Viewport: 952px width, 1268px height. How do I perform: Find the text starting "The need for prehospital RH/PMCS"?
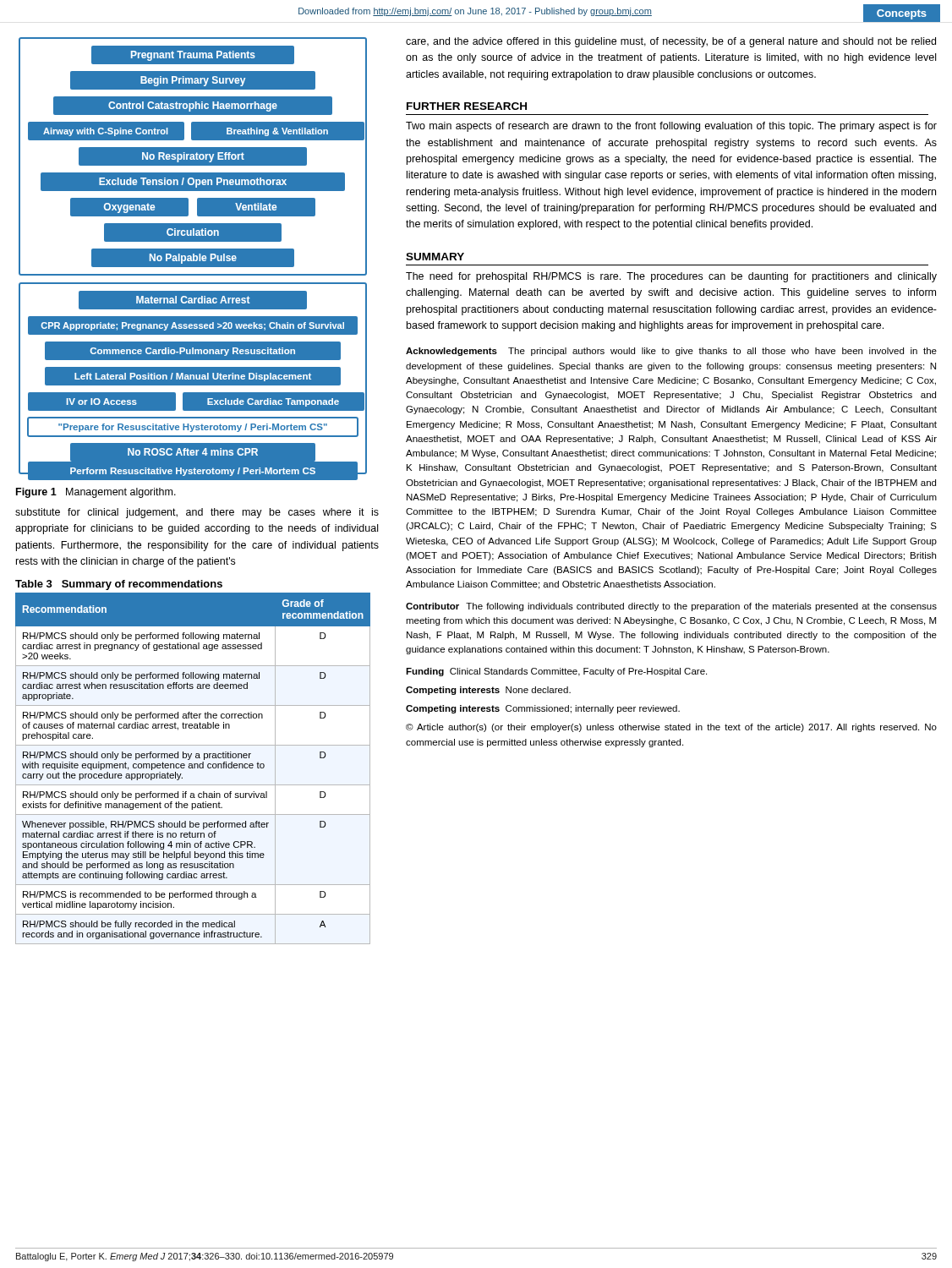[671, 301]
